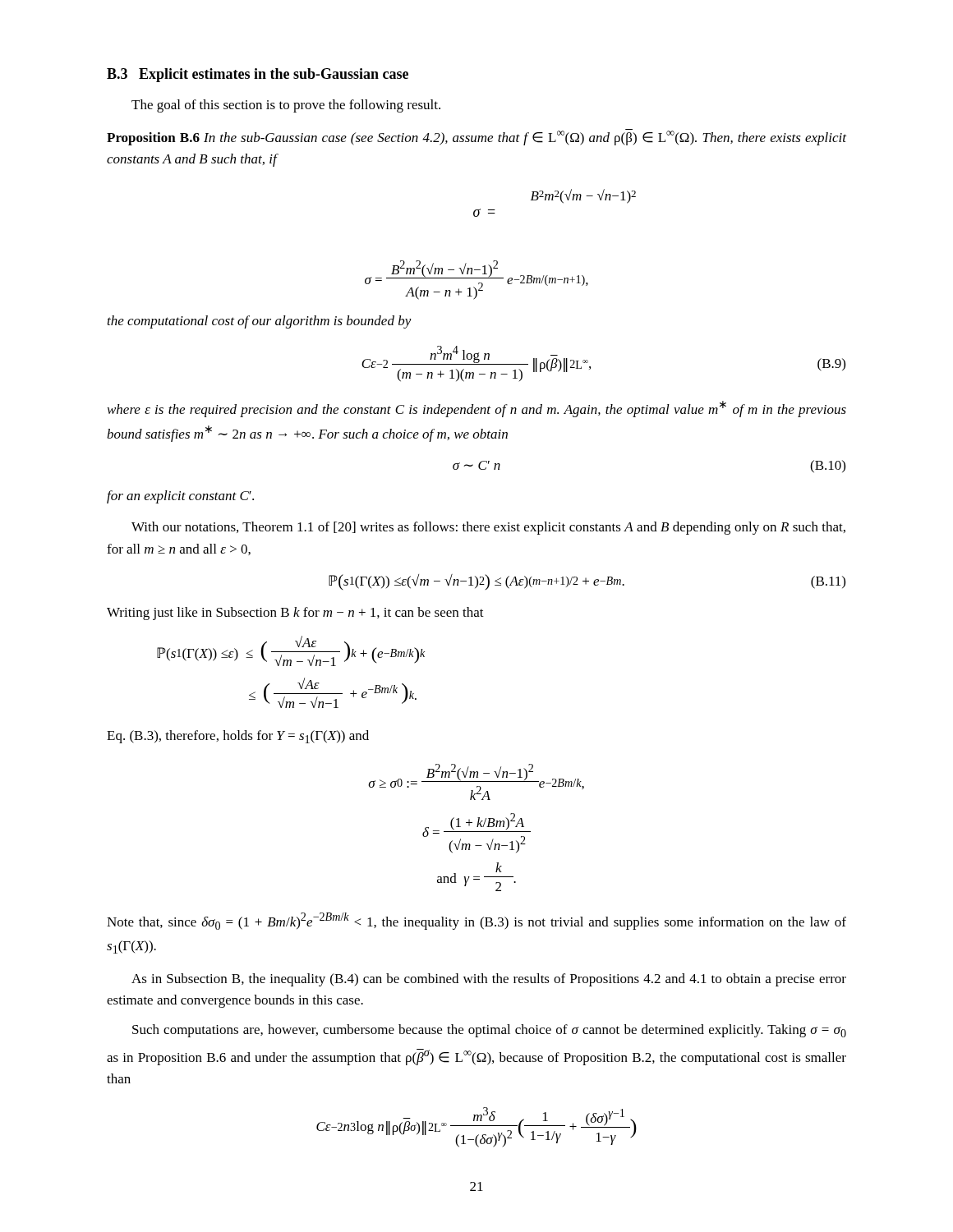Find the text block with the text "As in Subsection B,"
This screenshot has height=1232, width=953.
pyautogui.click(x=476, y=989)
